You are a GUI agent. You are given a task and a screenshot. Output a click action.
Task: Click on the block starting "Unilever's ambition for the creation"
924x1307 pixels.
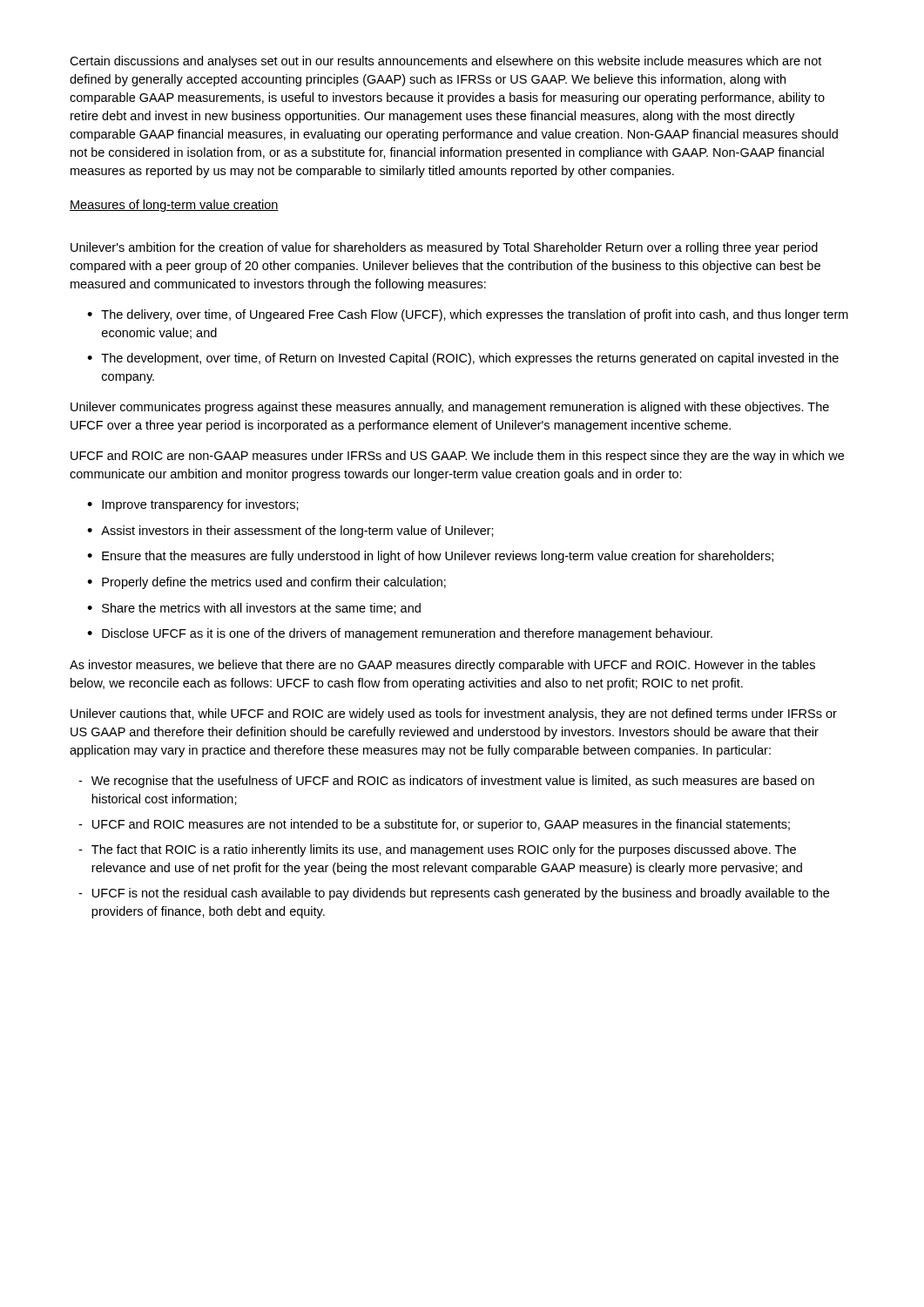coord(445,266)
